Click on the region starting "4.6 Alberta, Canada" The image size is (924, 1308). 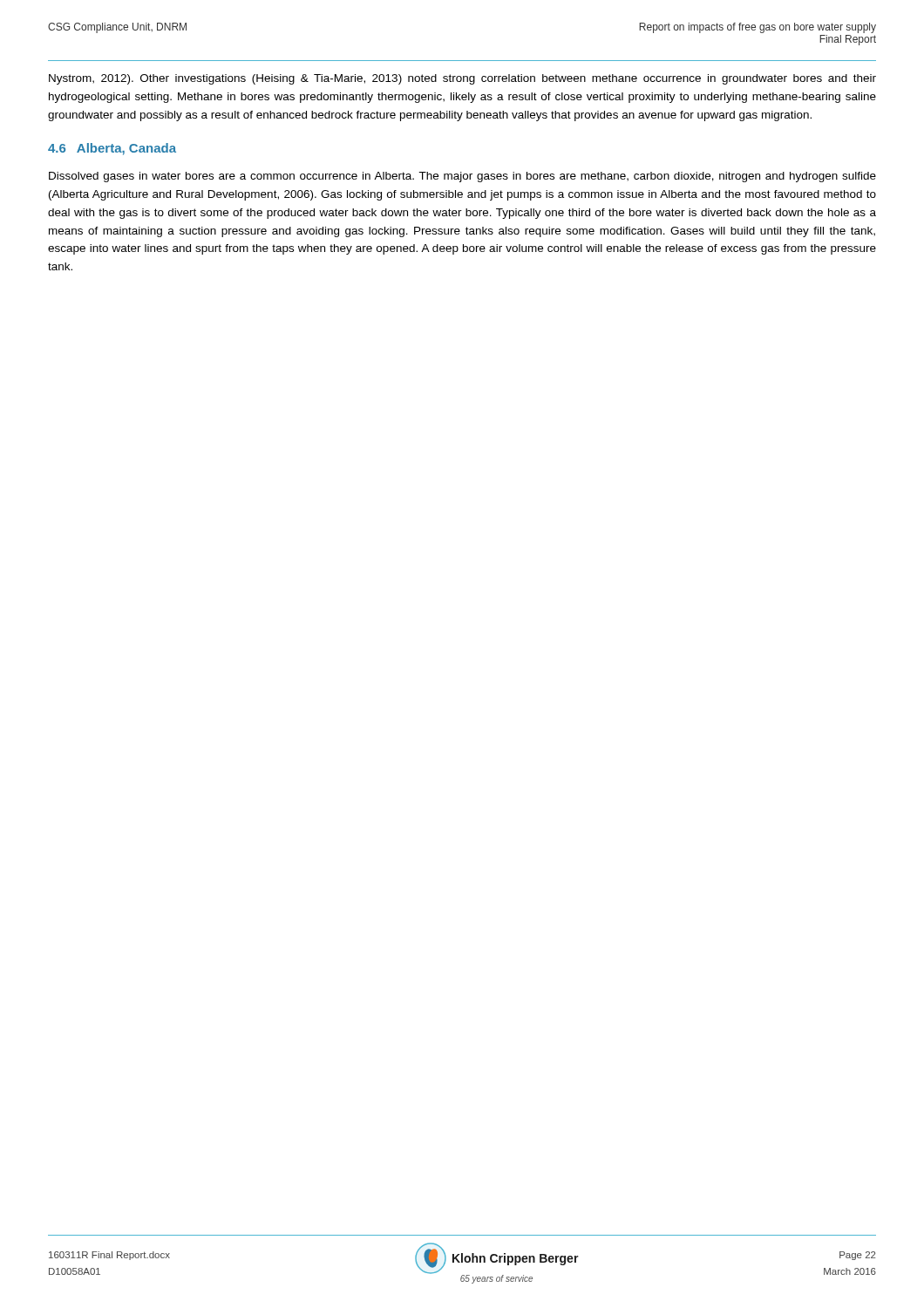112,148
